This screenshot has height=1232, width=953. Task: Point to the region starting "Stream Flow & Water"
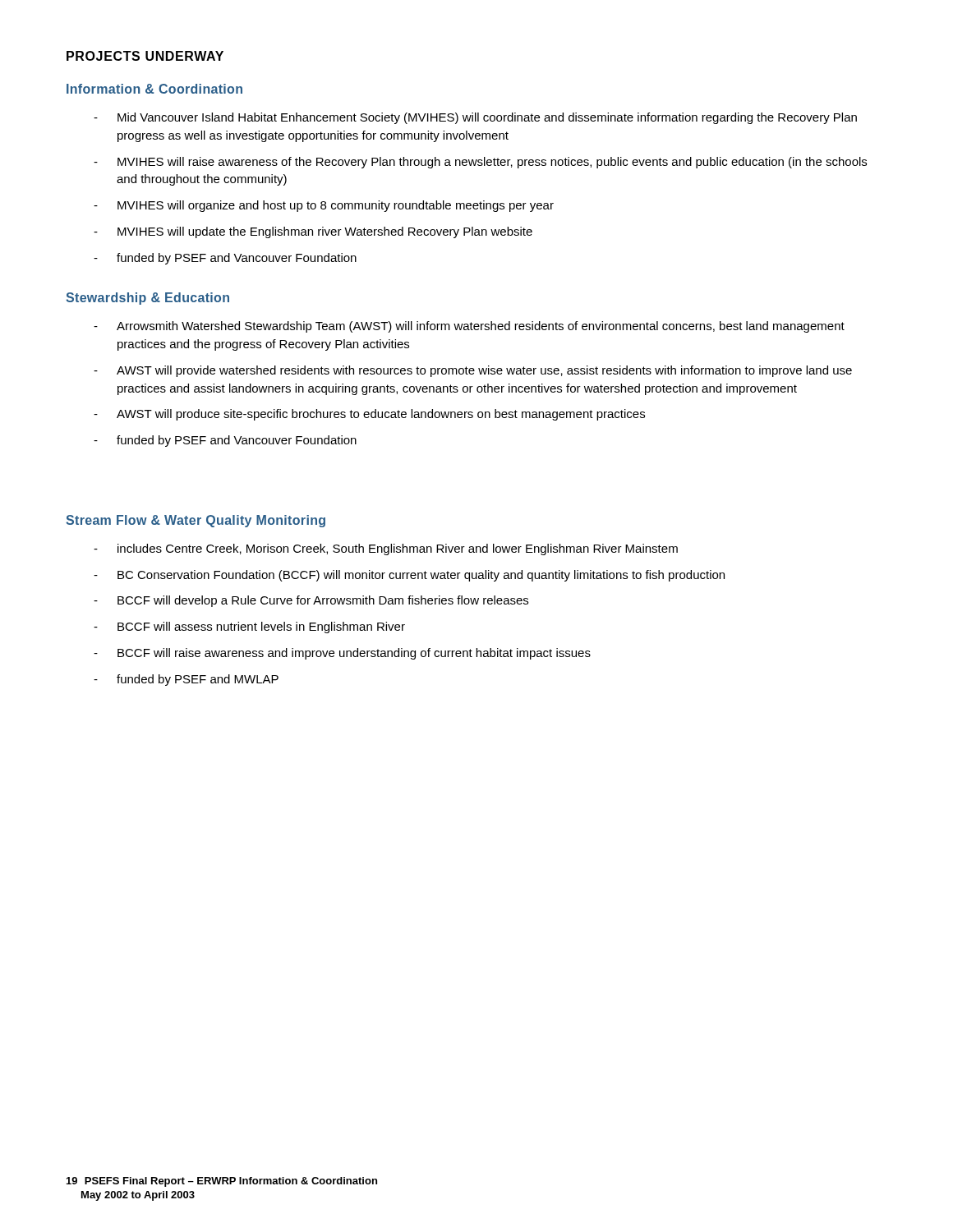[x=196, y=520]
